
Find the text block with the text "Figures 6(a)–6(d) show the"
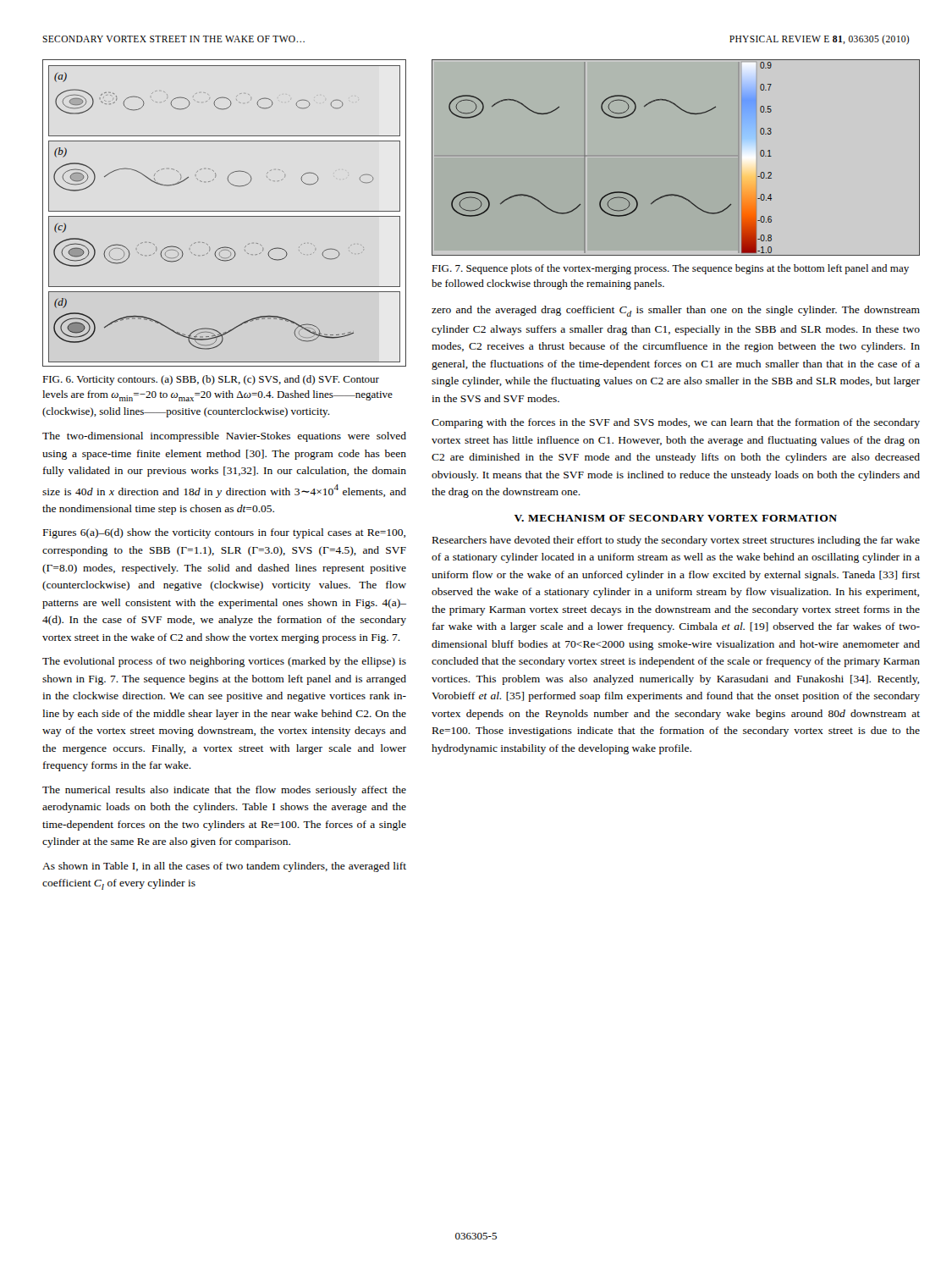tap(224, 585)
